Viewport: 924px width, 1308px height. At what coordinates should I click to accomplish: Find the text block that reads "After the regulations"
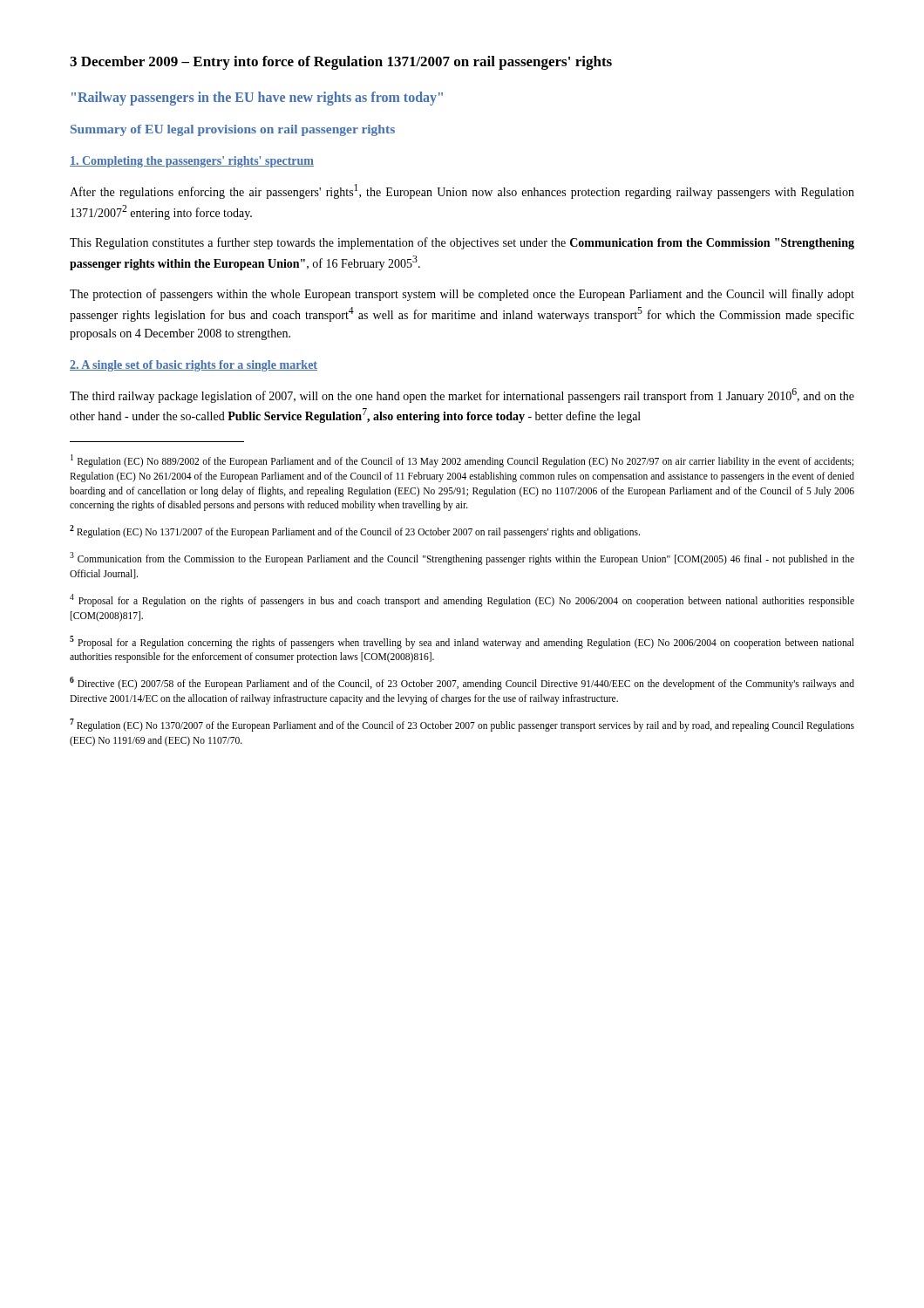pos(462,201)
